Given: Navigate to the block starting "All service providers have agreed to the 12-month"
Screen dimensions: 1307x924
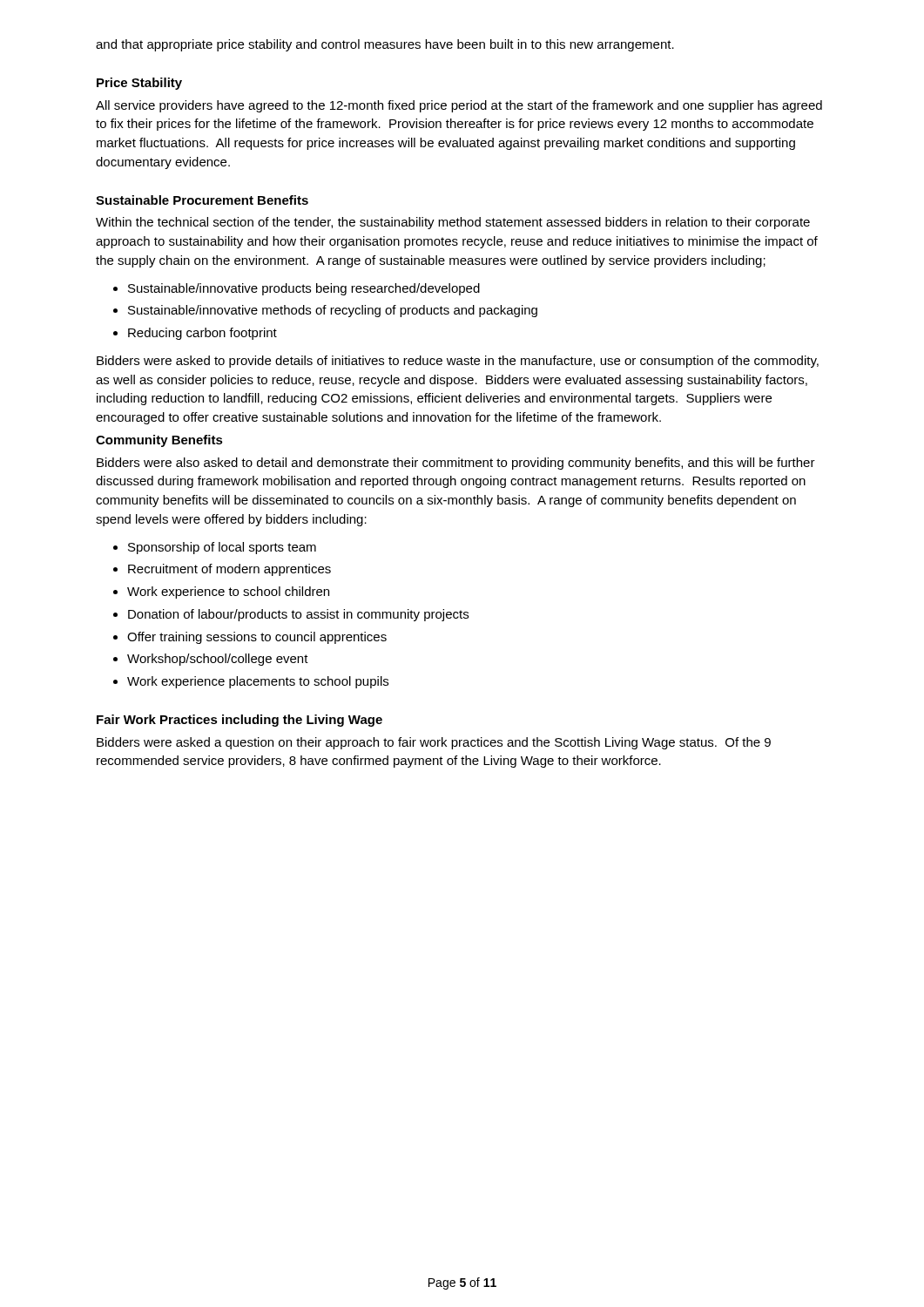Looking at the screenshot, I should coord(459,133).
